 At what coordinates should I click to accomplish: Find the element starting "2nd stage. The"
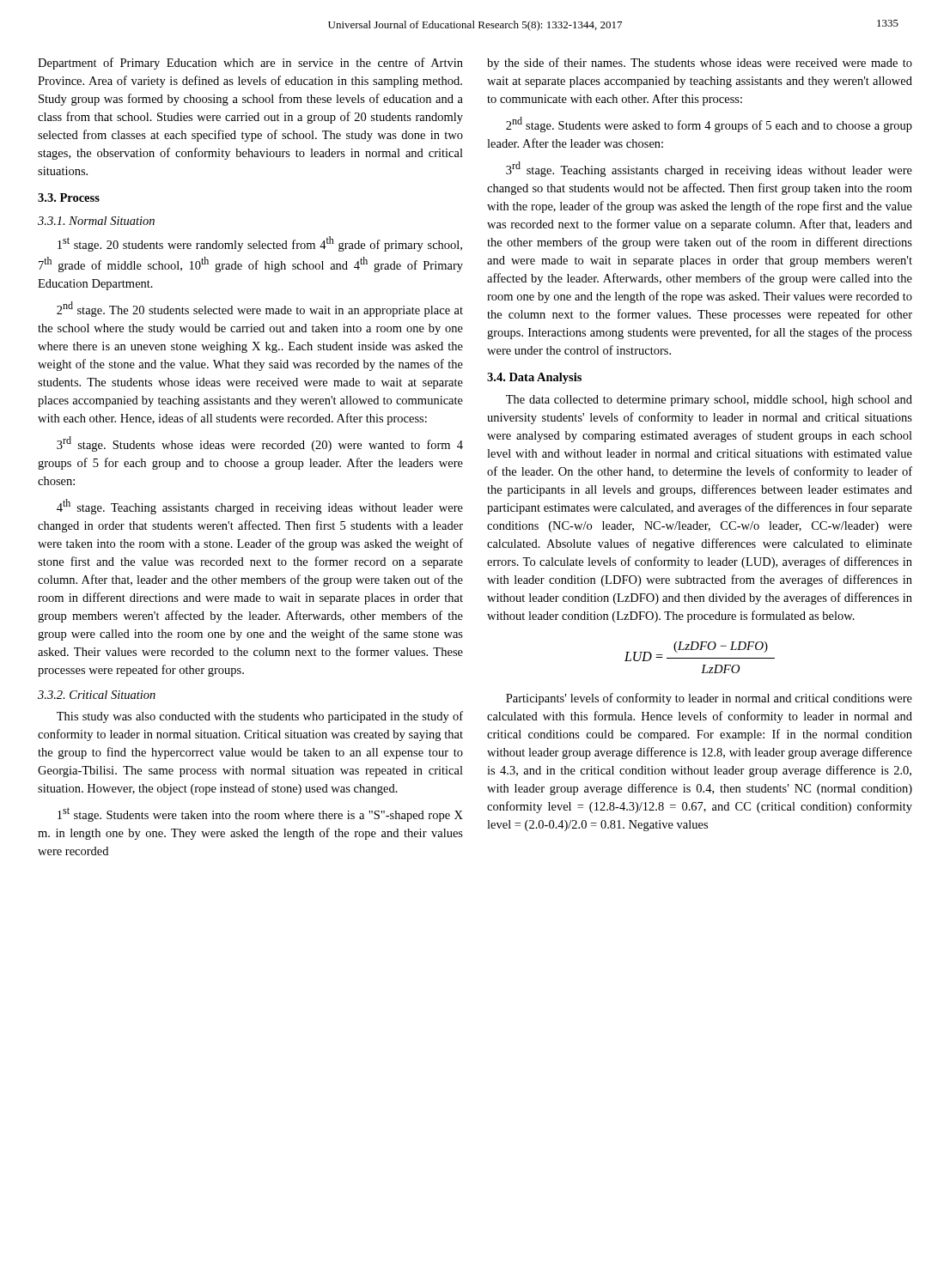pos(250,362)
